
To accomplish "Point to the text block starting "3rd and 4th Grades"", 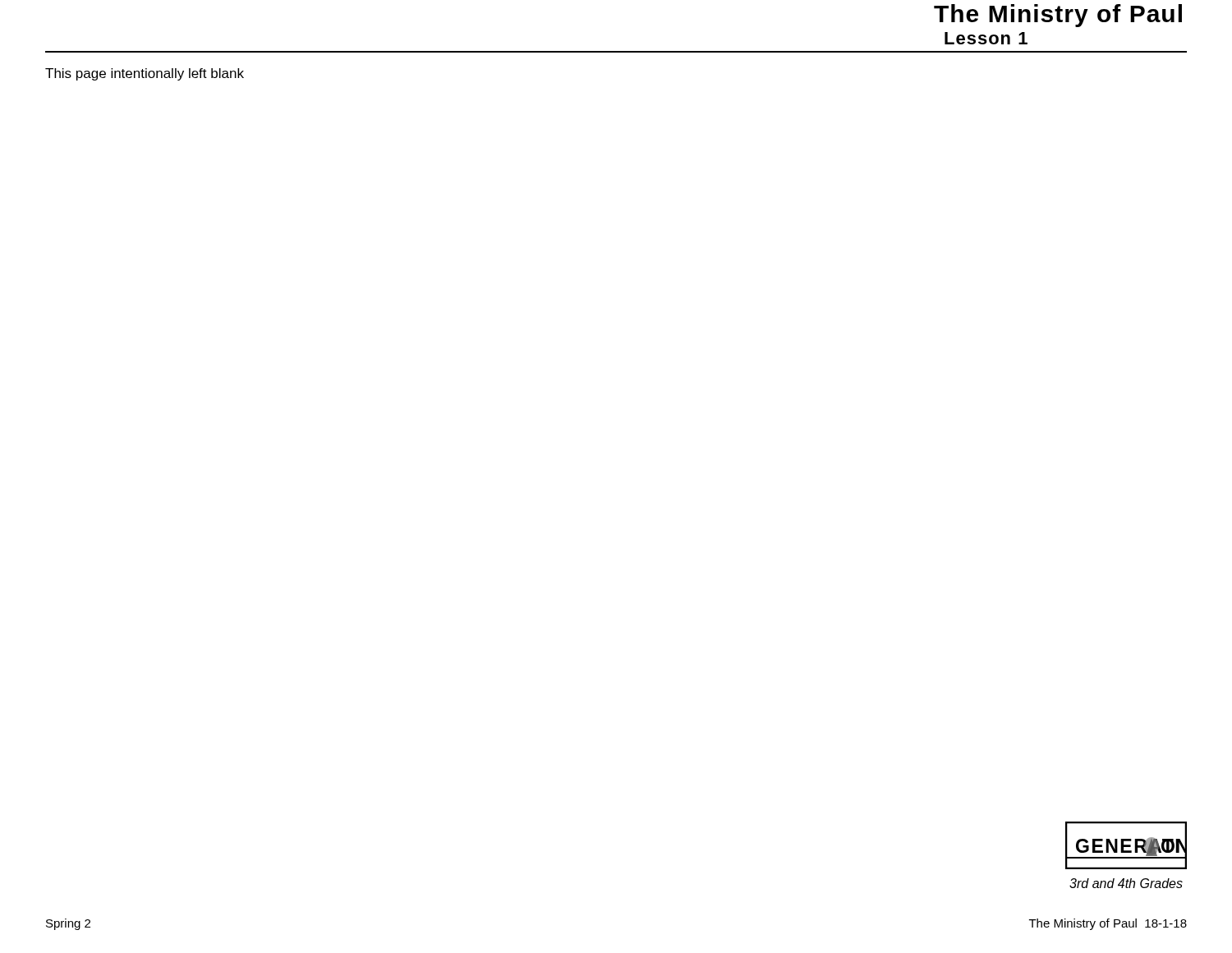I will click(1126, 884).
